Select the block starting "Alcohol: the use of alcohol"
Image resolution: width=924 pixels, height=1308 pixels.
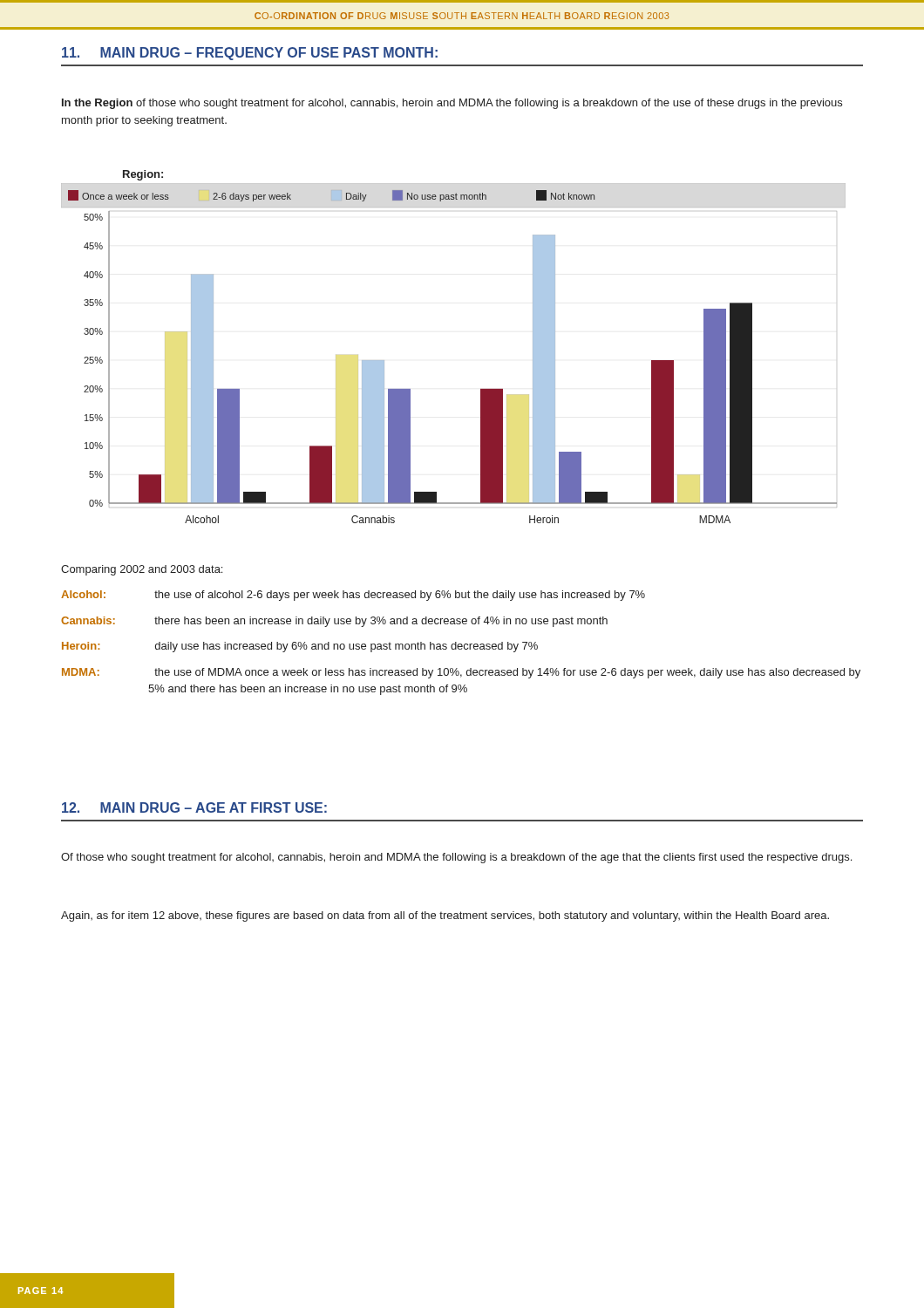[353, 594]
